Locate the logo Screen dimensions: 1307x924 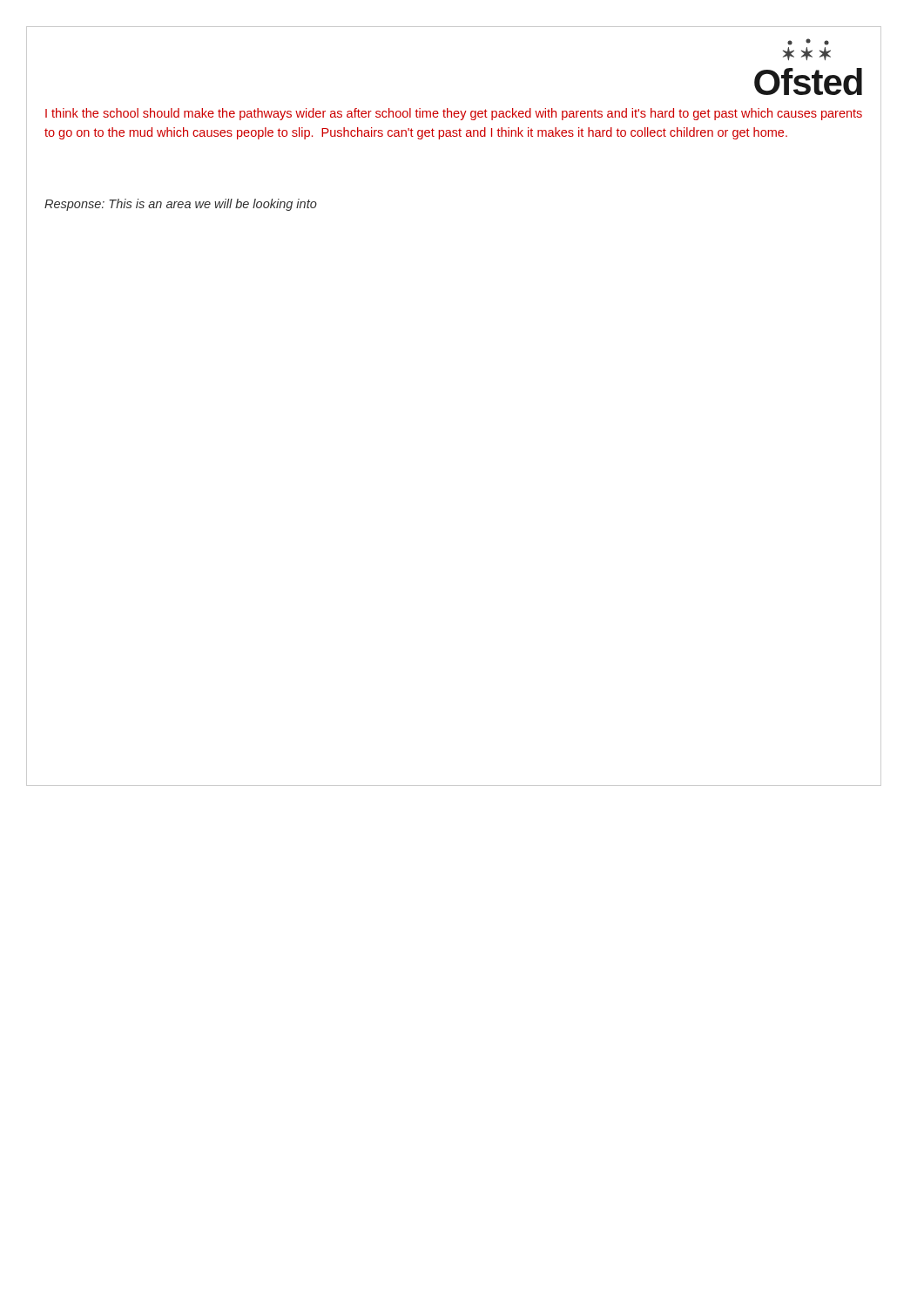tap(808, 68)
